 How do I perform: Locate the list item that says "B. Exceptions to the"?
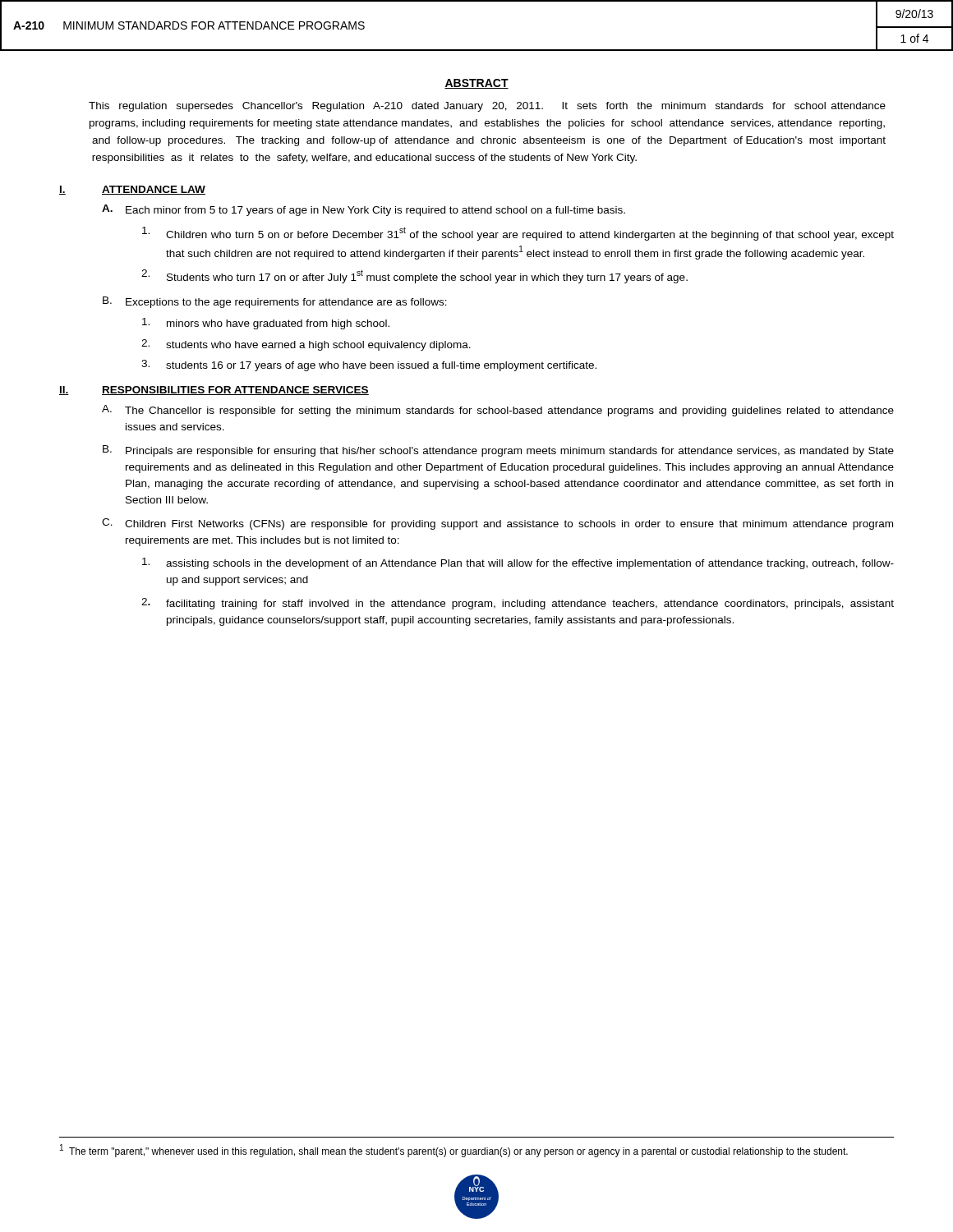(x=275, y=302)
